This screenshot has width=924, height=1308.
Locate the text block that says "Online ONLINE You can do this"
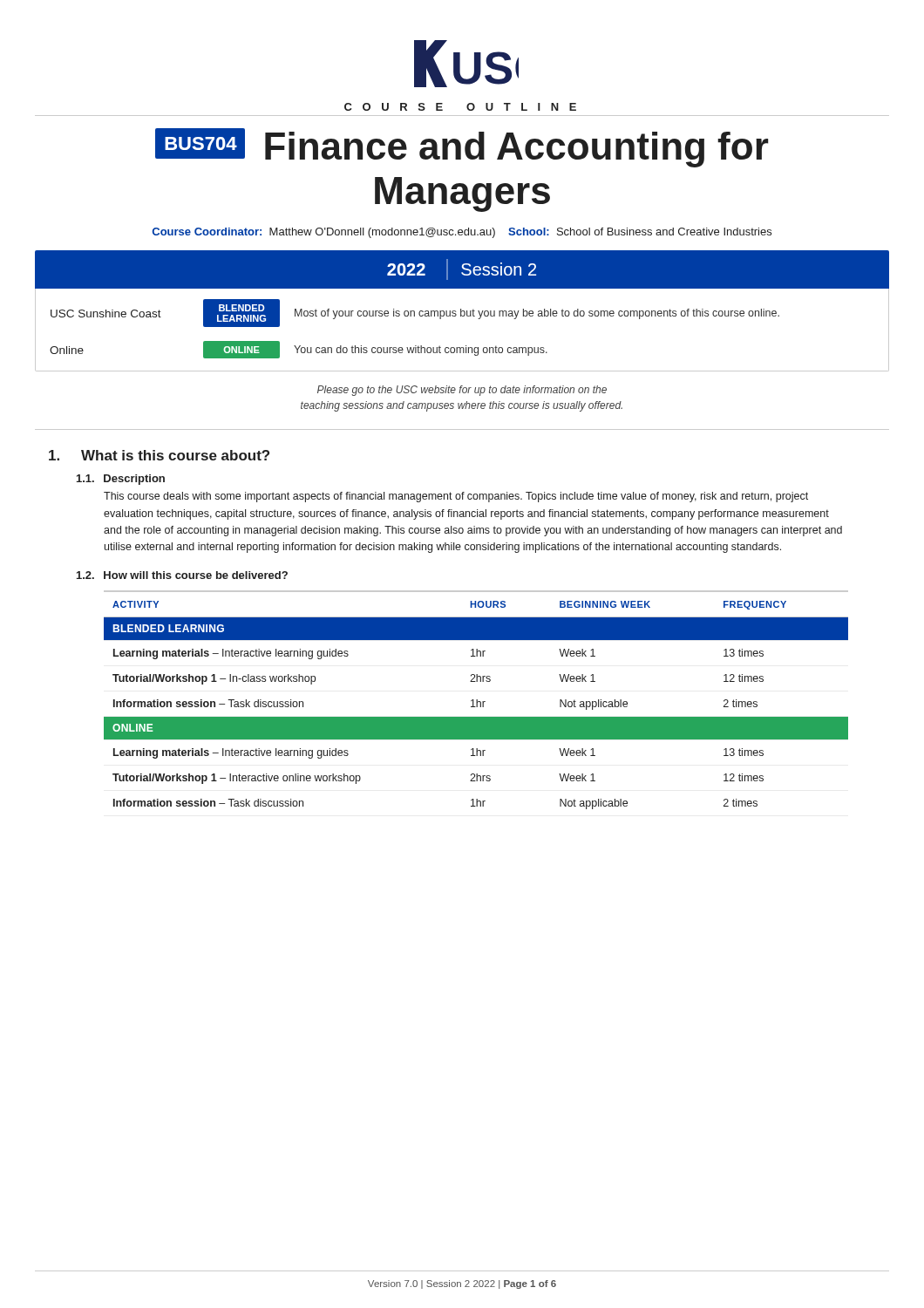462,350
